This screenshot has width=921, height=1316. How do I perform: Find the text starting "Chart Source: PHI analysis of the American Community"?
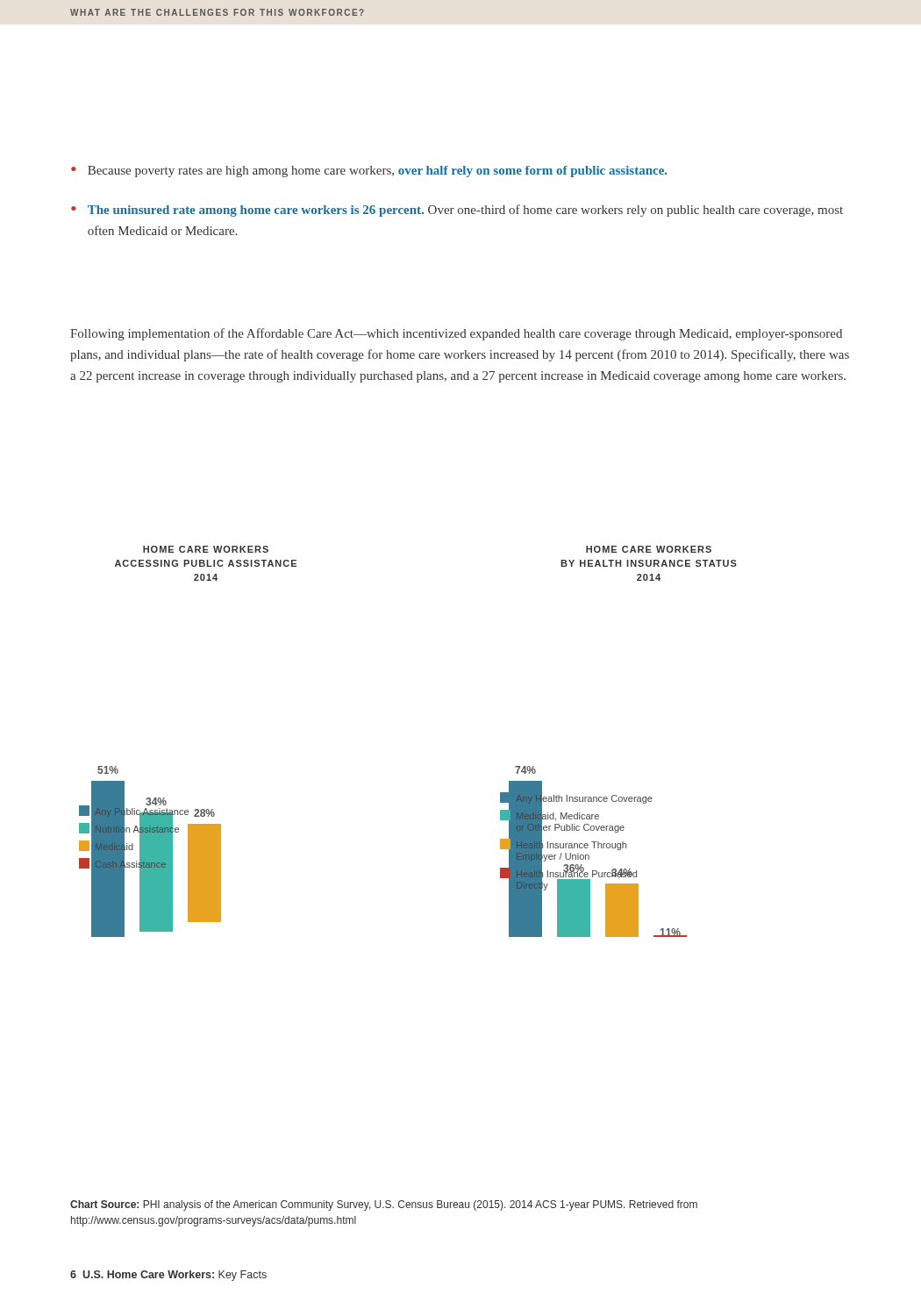384,1212
